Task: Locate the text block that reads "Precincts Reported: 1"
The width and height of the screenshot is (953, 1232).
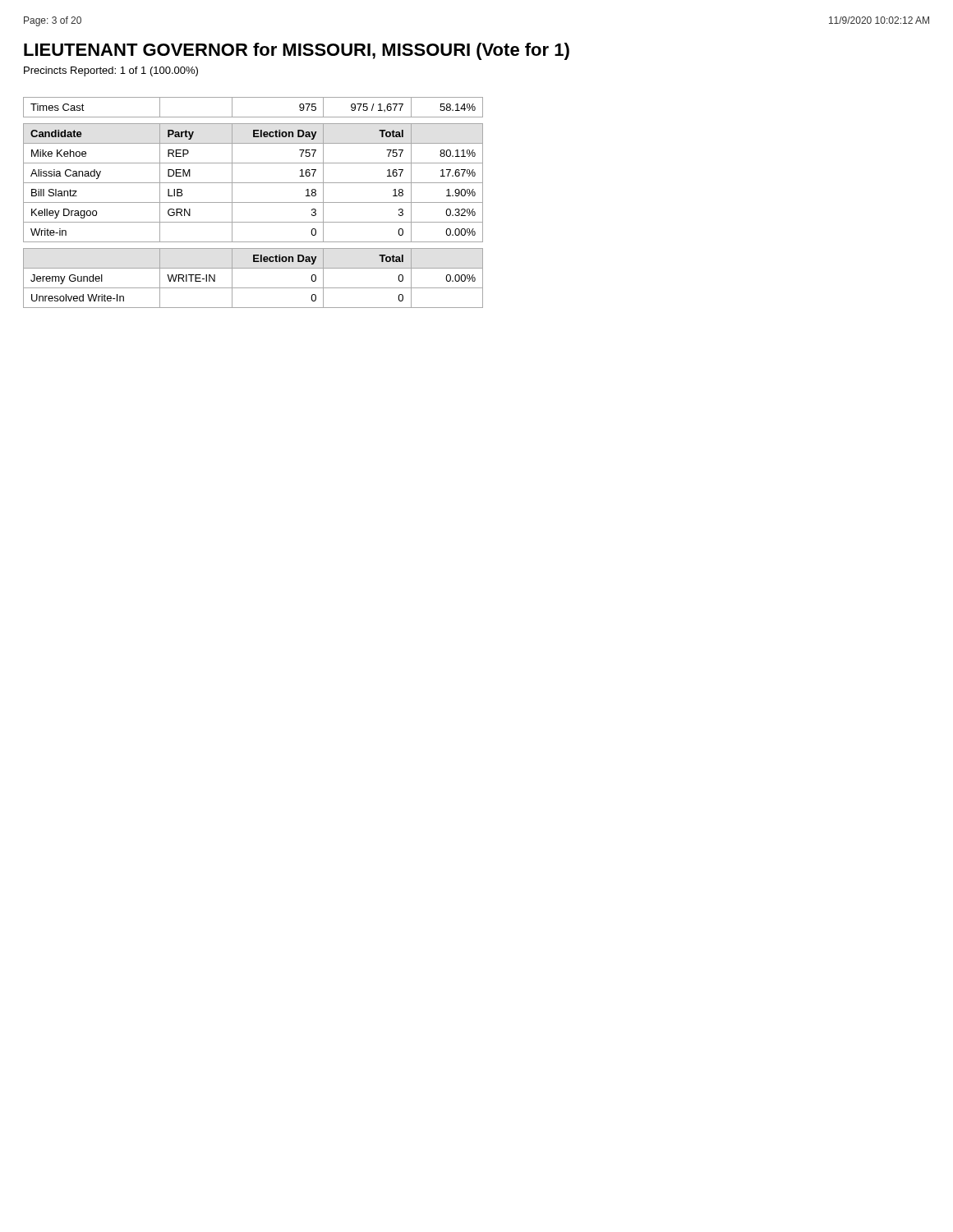Action: (x=476, y=70)
